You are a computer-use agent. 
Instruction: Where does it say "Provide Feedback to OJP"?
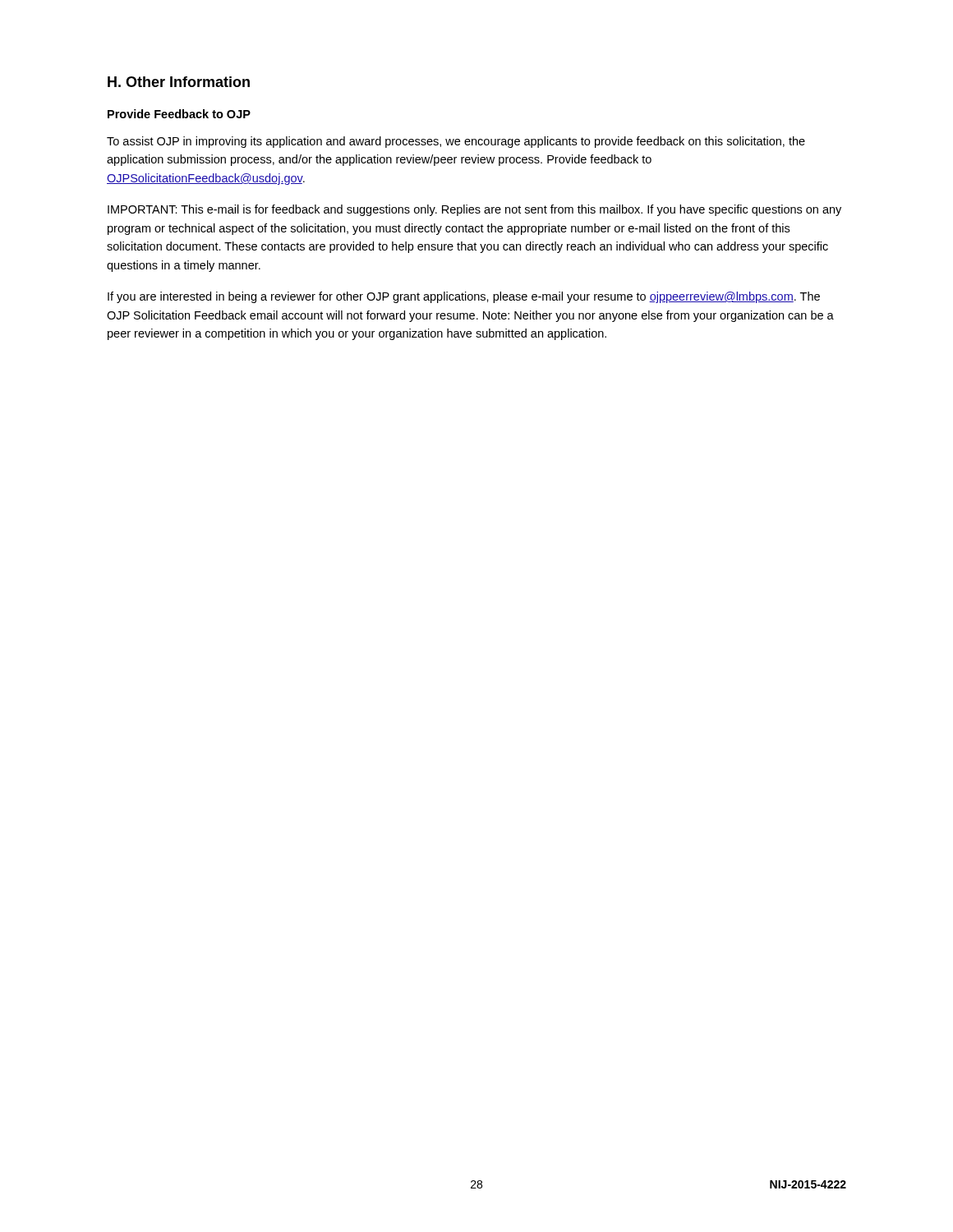pyautogui.click(x=179, y=114)
